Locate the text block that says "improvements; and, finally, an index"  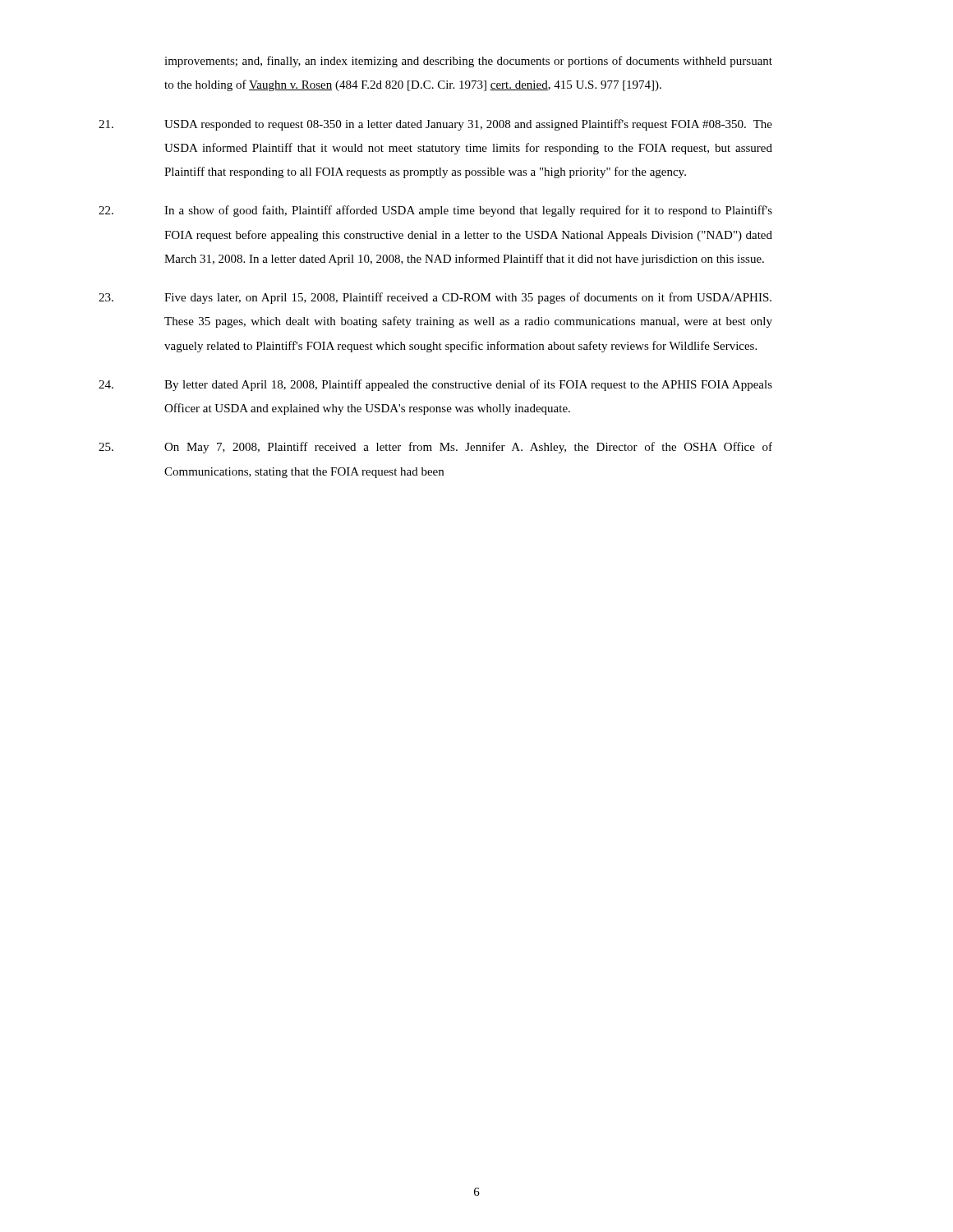click(468, 73)
